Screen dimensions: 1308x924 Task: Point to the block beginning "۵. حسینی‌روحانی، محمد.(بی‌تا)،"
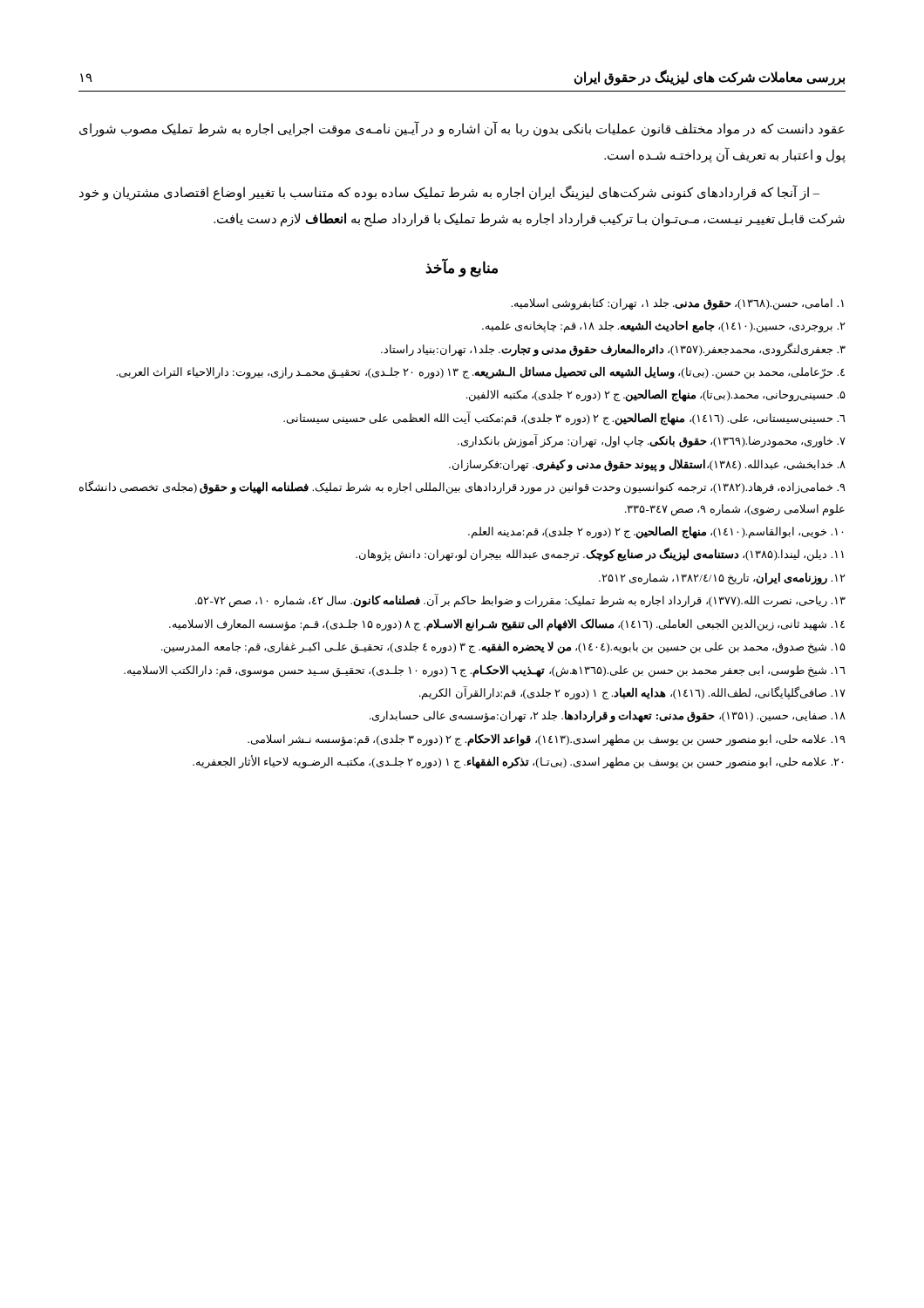(655, 395)
